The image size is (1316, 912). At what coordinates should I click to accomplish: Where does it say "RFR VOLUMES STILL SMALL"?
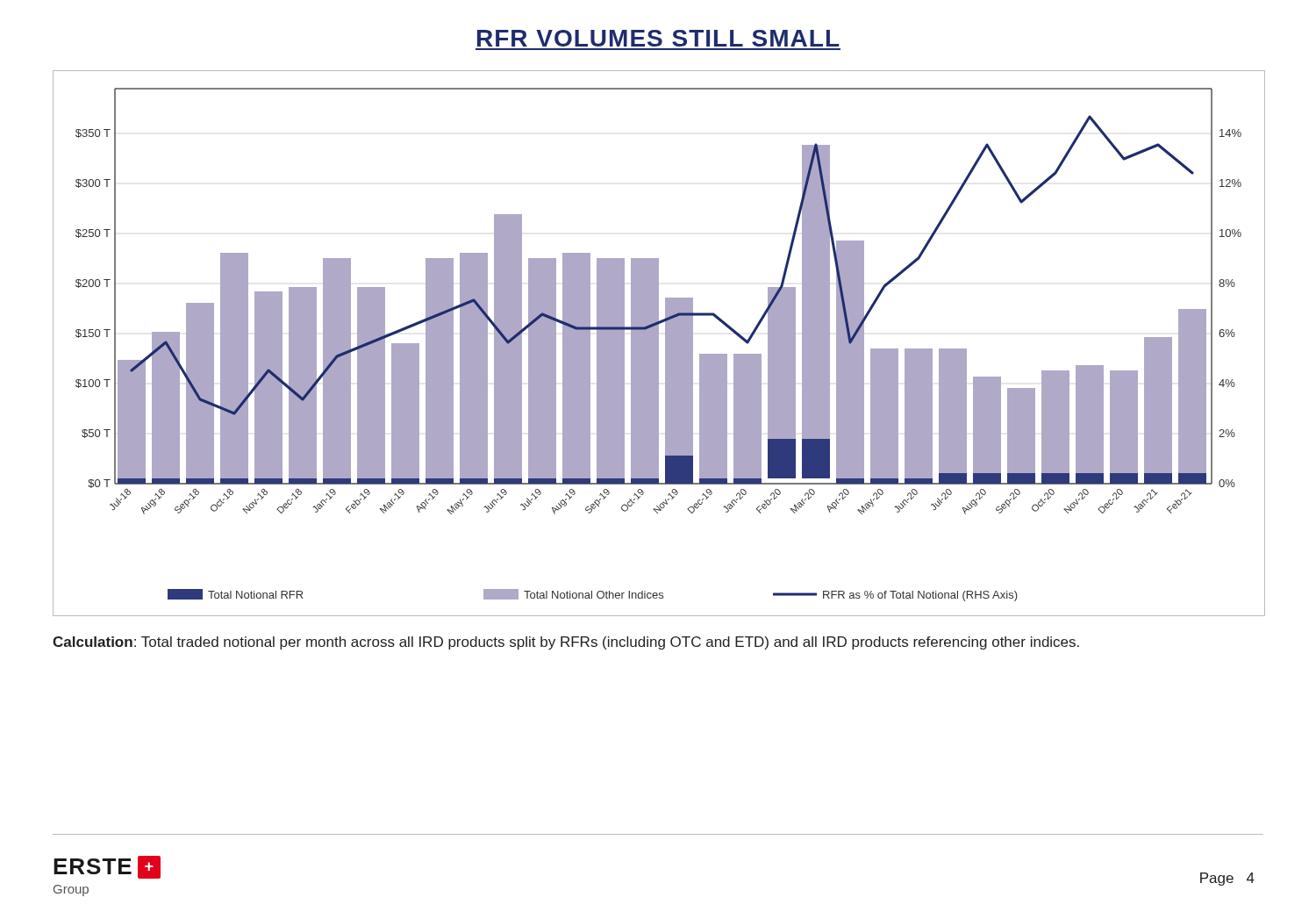click(x=658, y=38)
